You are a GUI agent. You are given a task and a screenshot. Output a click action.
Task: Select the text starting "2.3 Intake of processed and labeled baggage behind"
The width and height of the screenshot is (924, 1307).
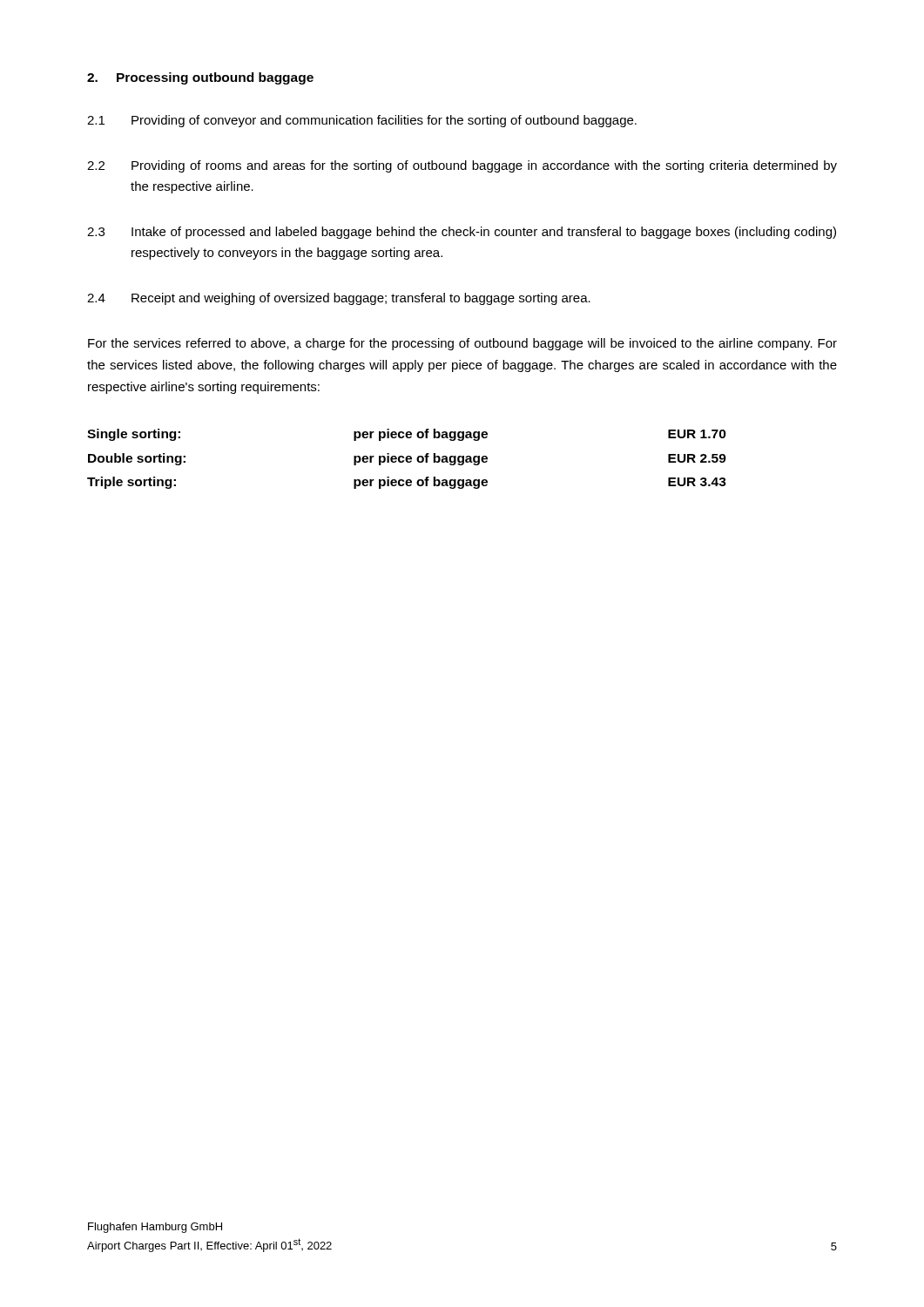(462, 242)
